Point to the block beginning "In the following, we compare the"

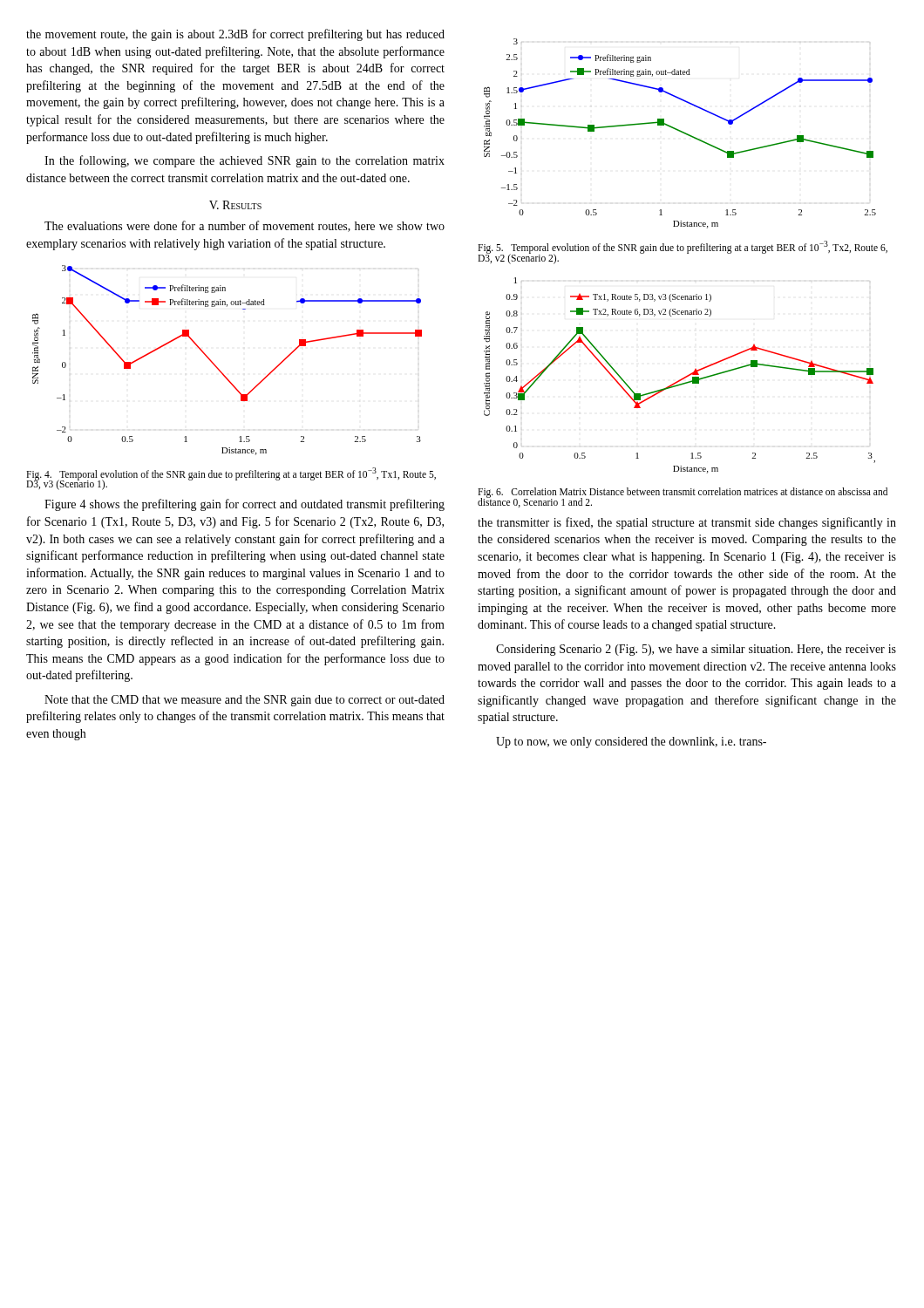click(x=235, y=170)
